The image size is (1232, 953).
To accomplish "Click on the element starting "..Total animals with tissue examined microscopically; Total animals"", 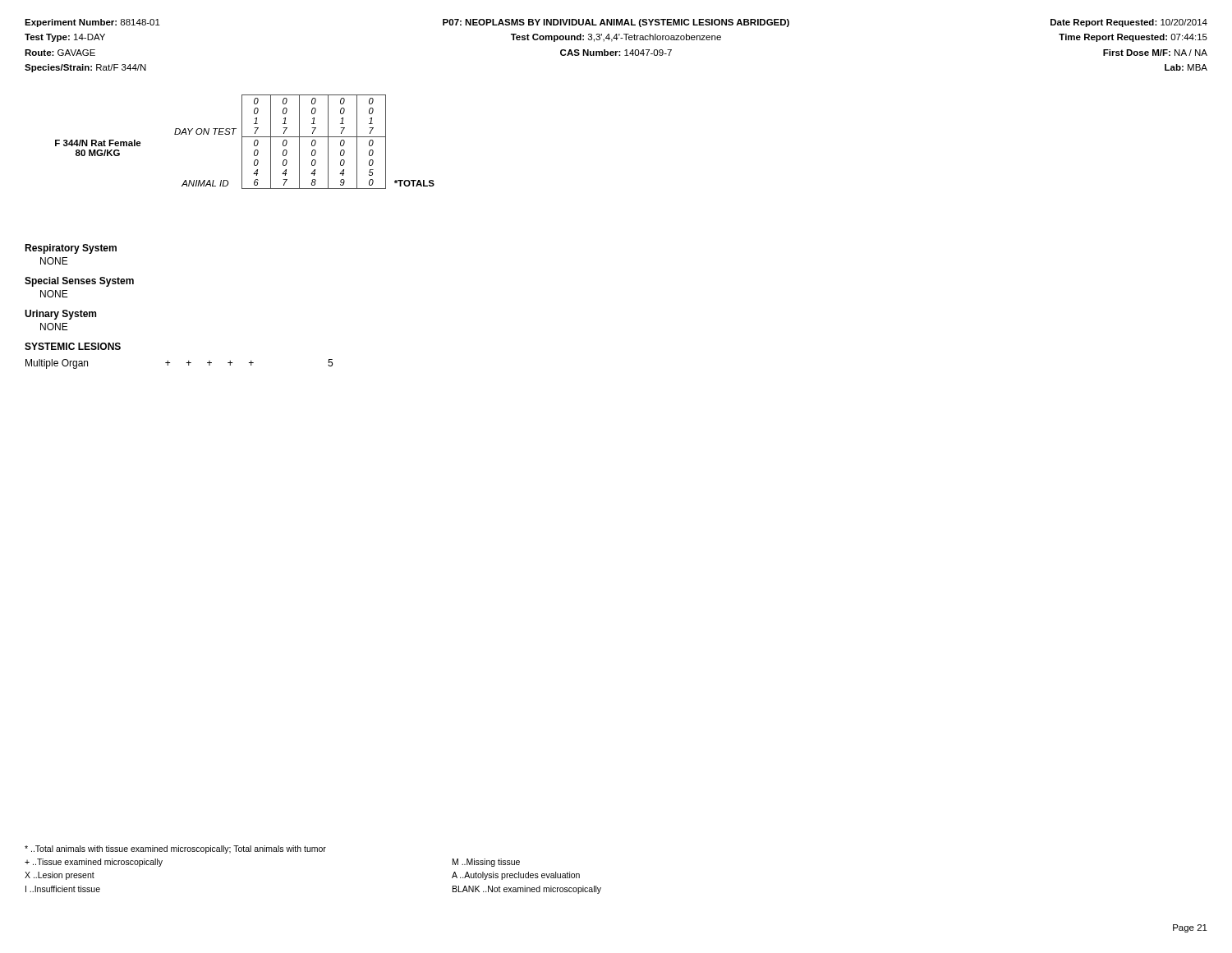I will pos(175,849).
